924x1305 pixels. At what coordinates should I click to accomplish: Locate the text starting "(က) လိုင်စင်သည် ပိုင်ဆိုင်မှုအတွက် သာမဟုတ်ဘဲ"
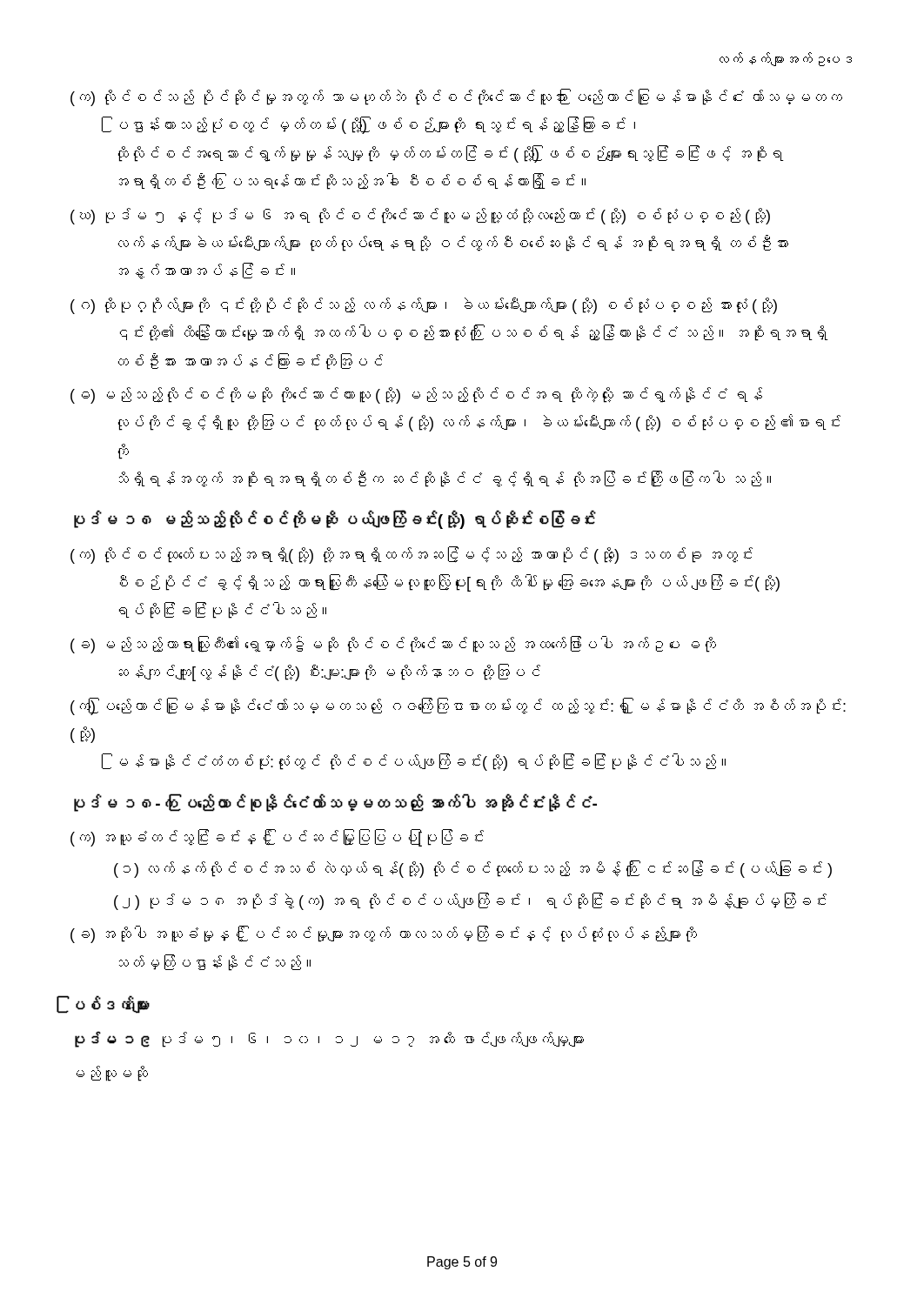pyautogui.click(x=462, y=143)
